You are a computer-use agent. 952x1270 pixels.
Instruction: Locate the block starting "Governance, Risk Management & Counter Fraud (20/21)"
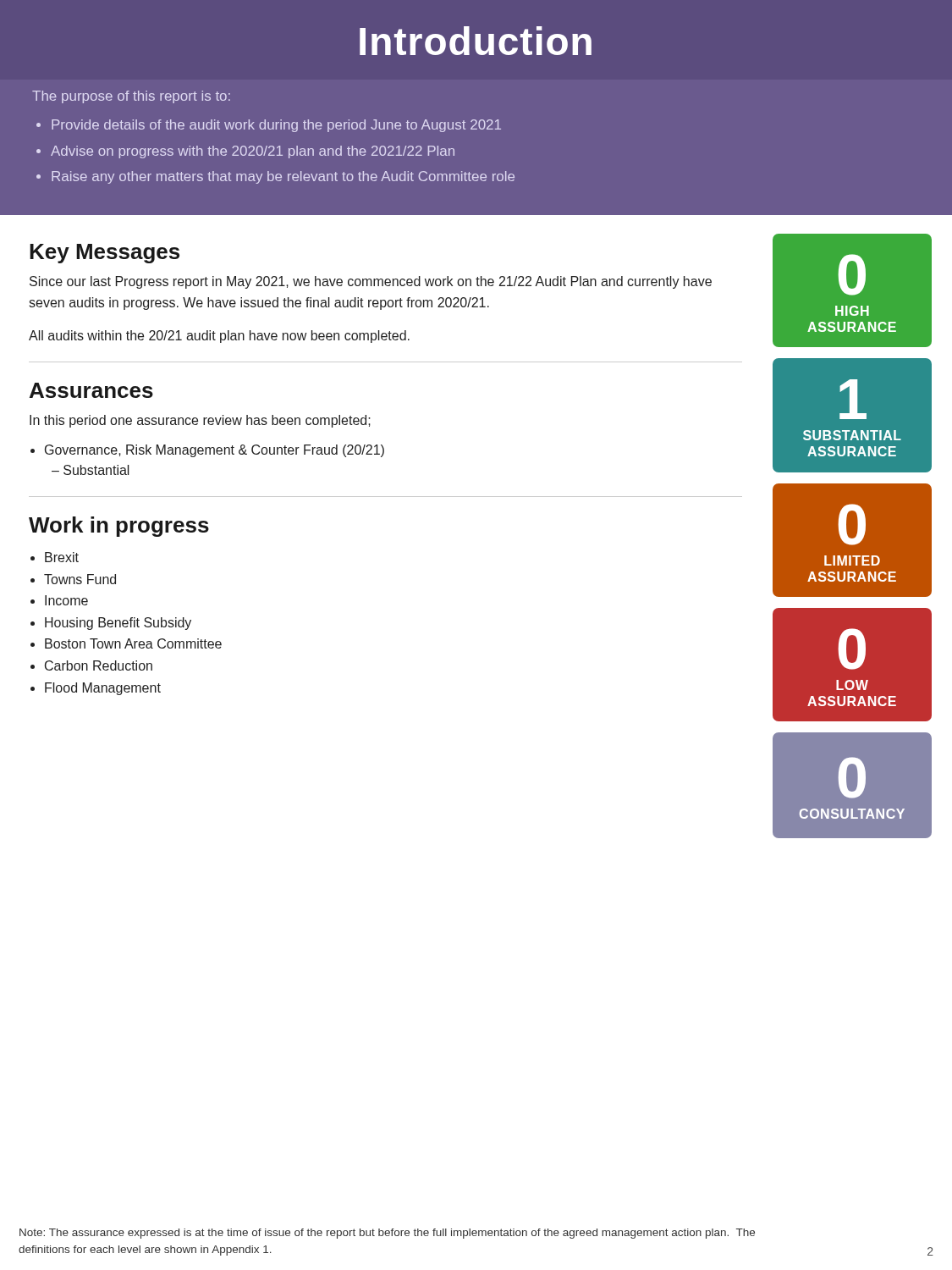pyautogui.click(x=214, y=460)
